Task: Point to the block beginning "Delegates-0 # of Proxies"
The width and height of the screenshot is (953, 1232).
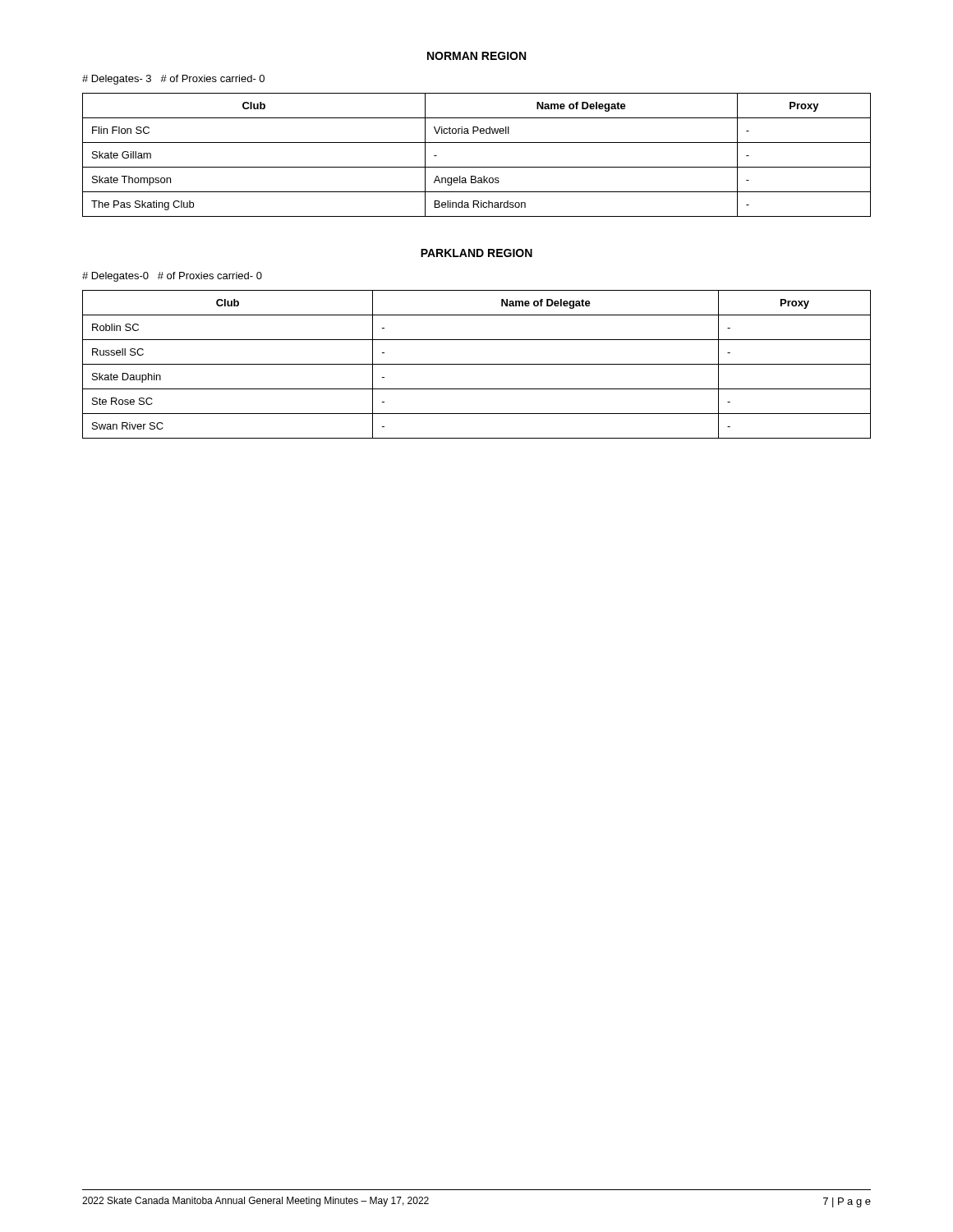Action: click(x=172, y=276)
